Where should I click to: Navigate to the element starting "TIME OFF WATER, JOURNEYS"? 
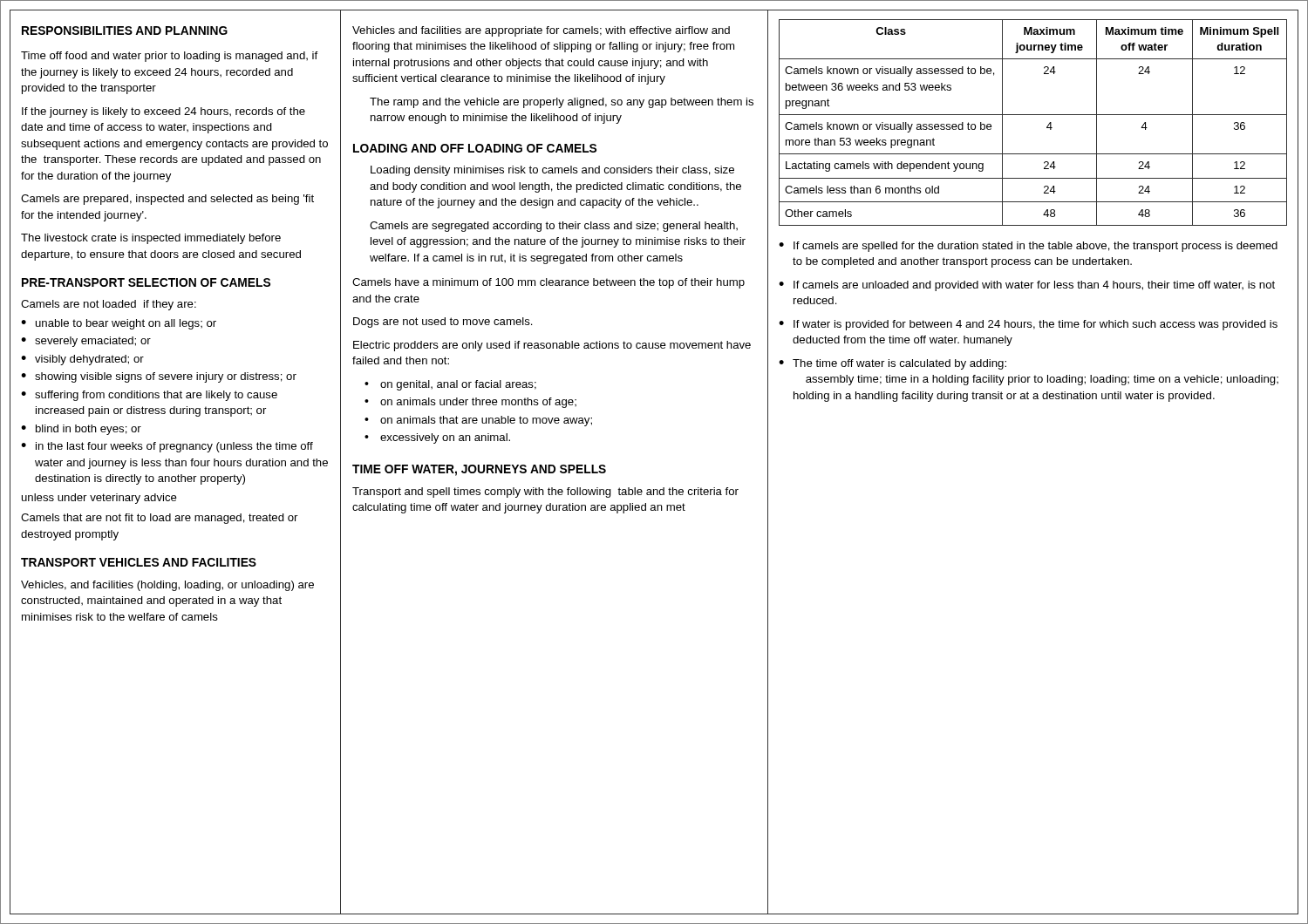pyautogui.click(x=479, y=470)
